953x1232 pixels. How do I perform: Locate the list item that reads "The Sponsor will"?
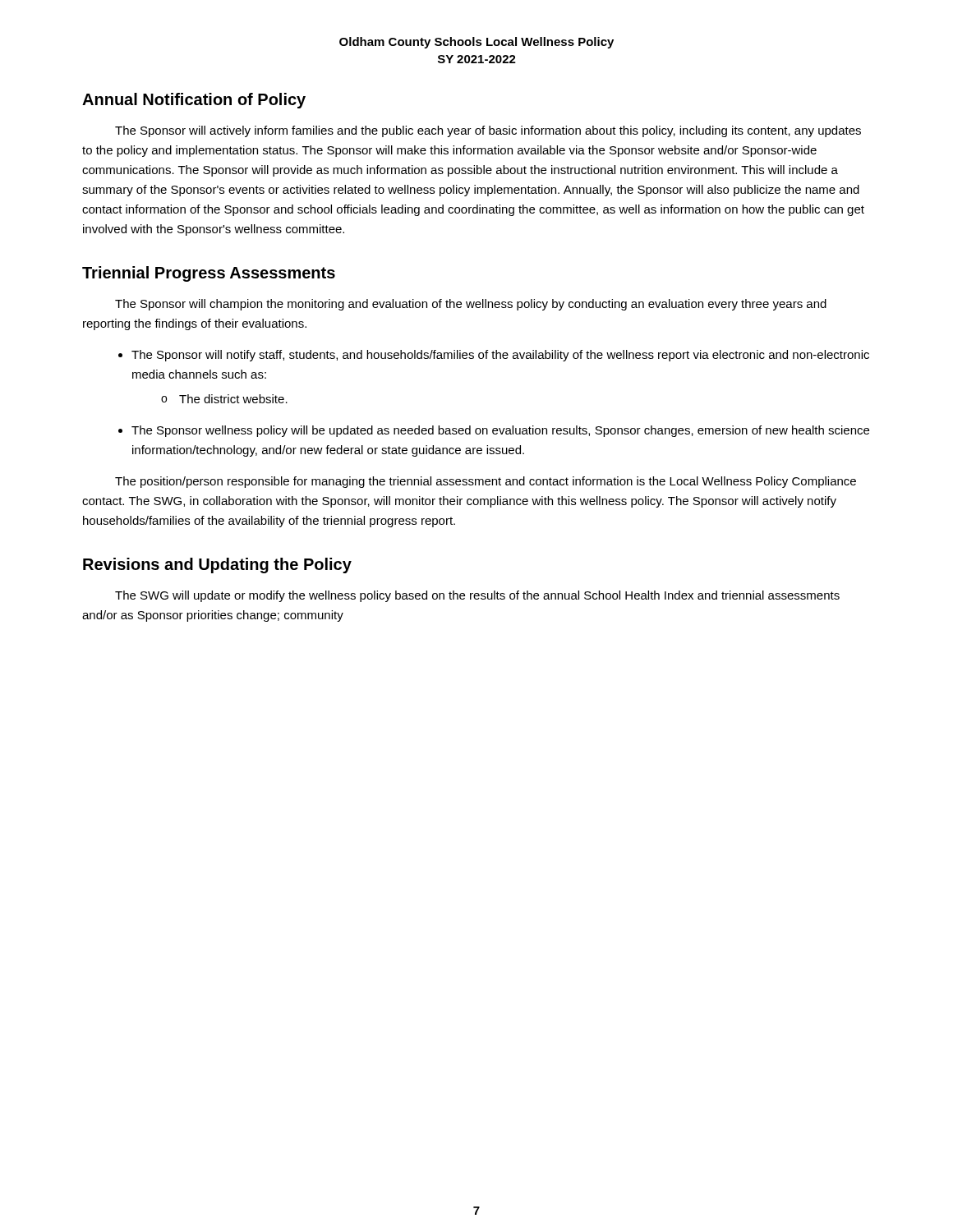[494, 356]
